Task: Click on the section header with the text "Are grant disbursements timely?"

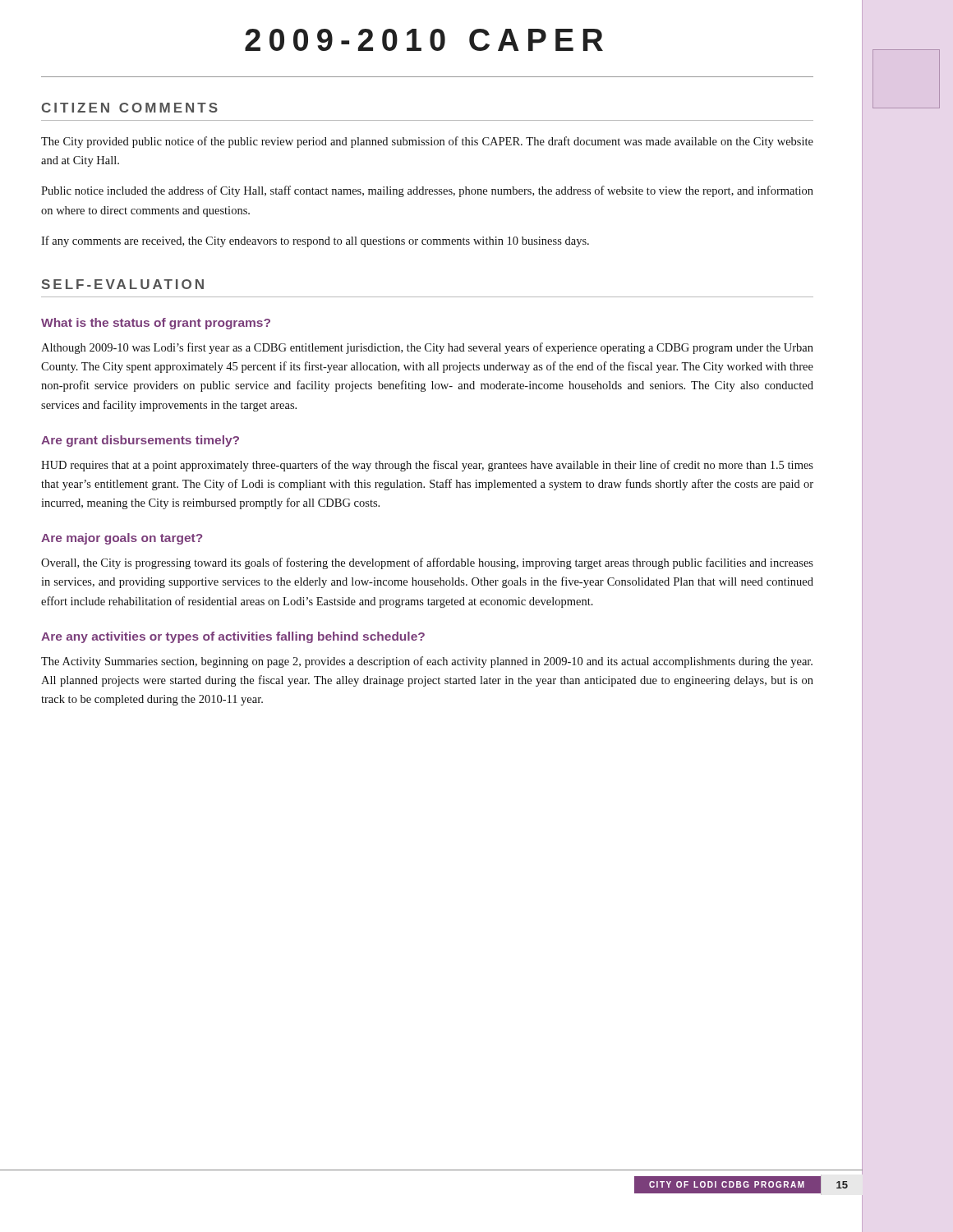Action: (141, 440)
